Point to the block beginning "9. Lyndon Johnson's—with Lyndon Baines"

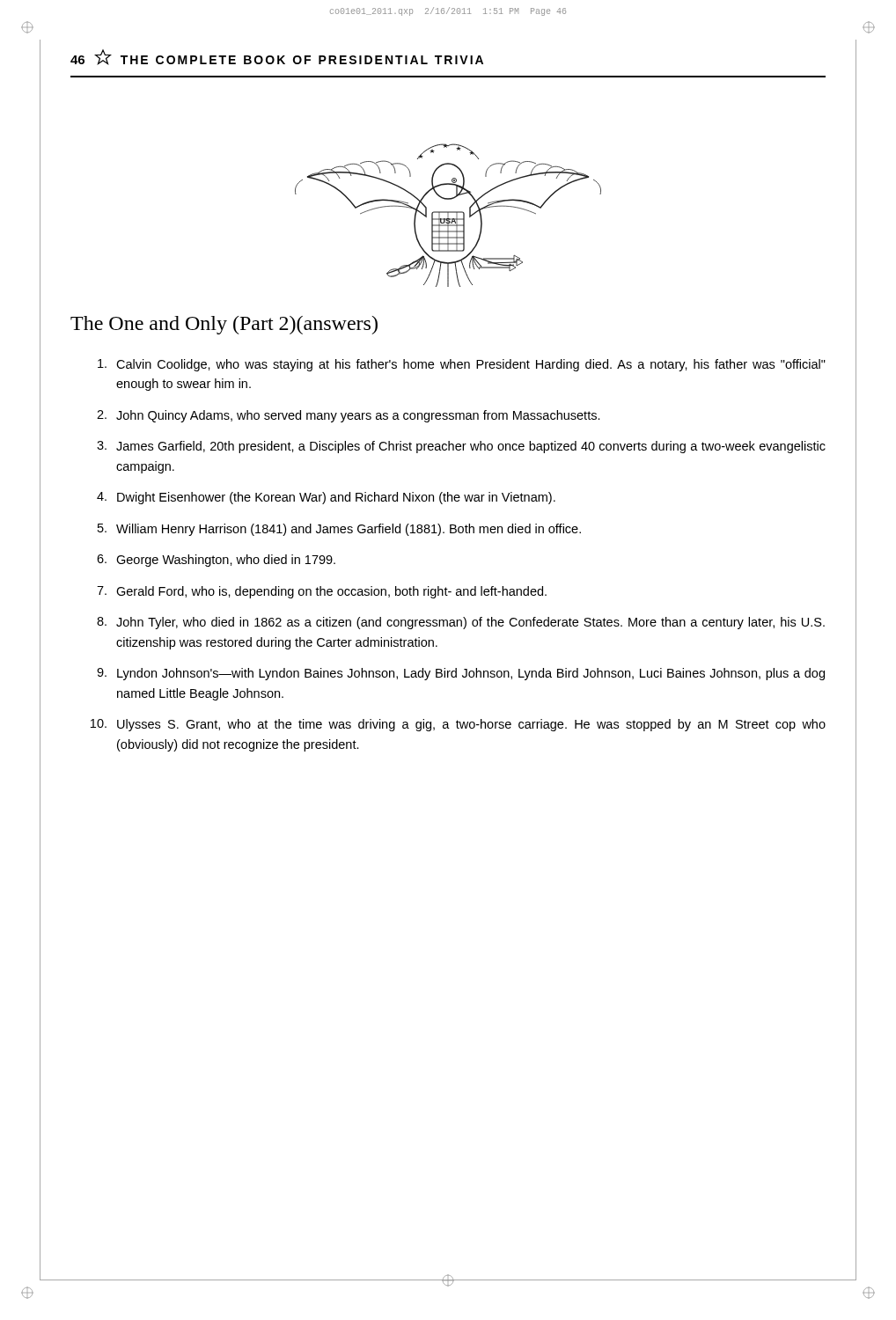[x=448, y=683]
